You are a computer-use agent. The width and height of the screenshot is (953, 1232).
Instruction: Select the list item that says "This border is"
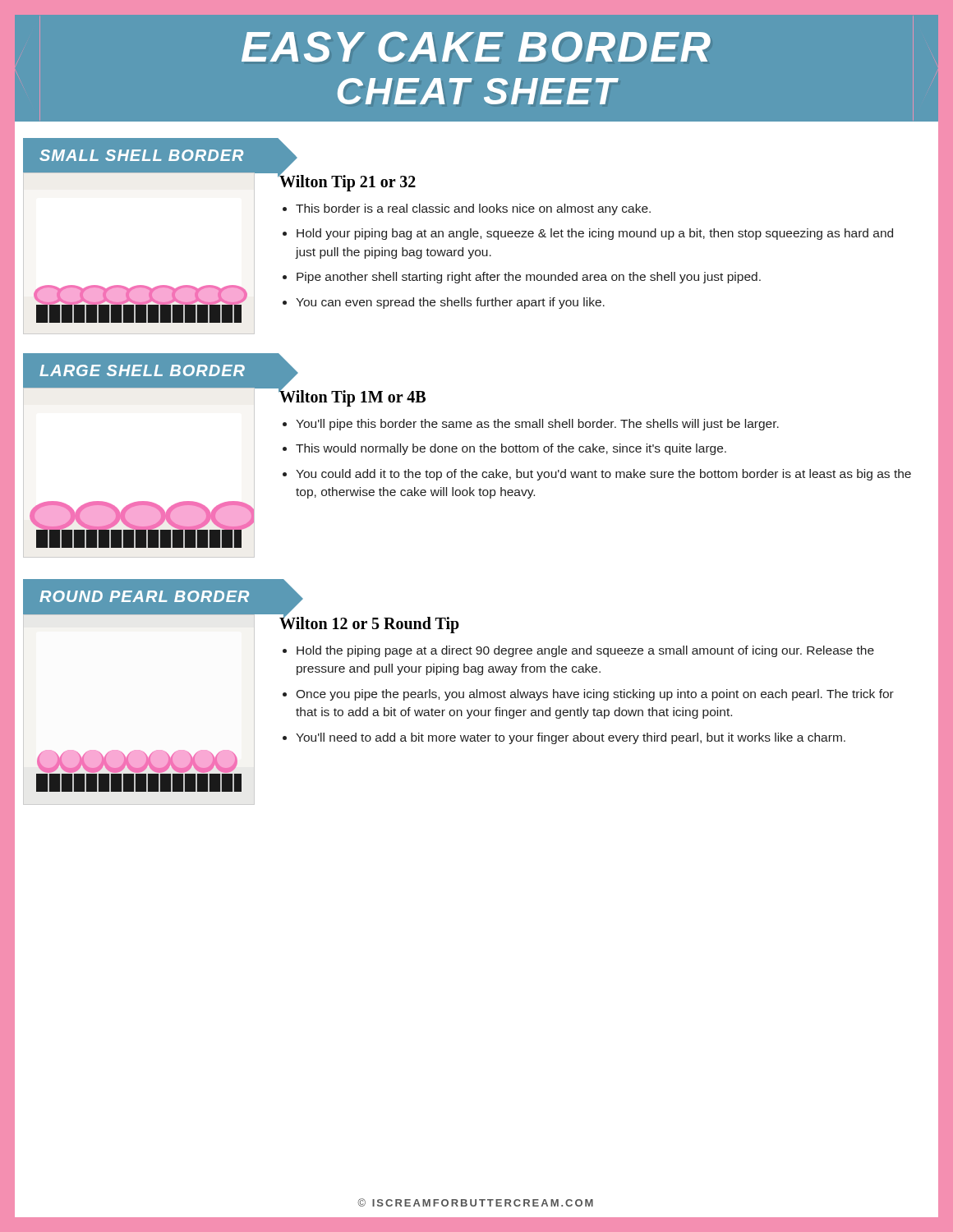click(x=473, y=209)
